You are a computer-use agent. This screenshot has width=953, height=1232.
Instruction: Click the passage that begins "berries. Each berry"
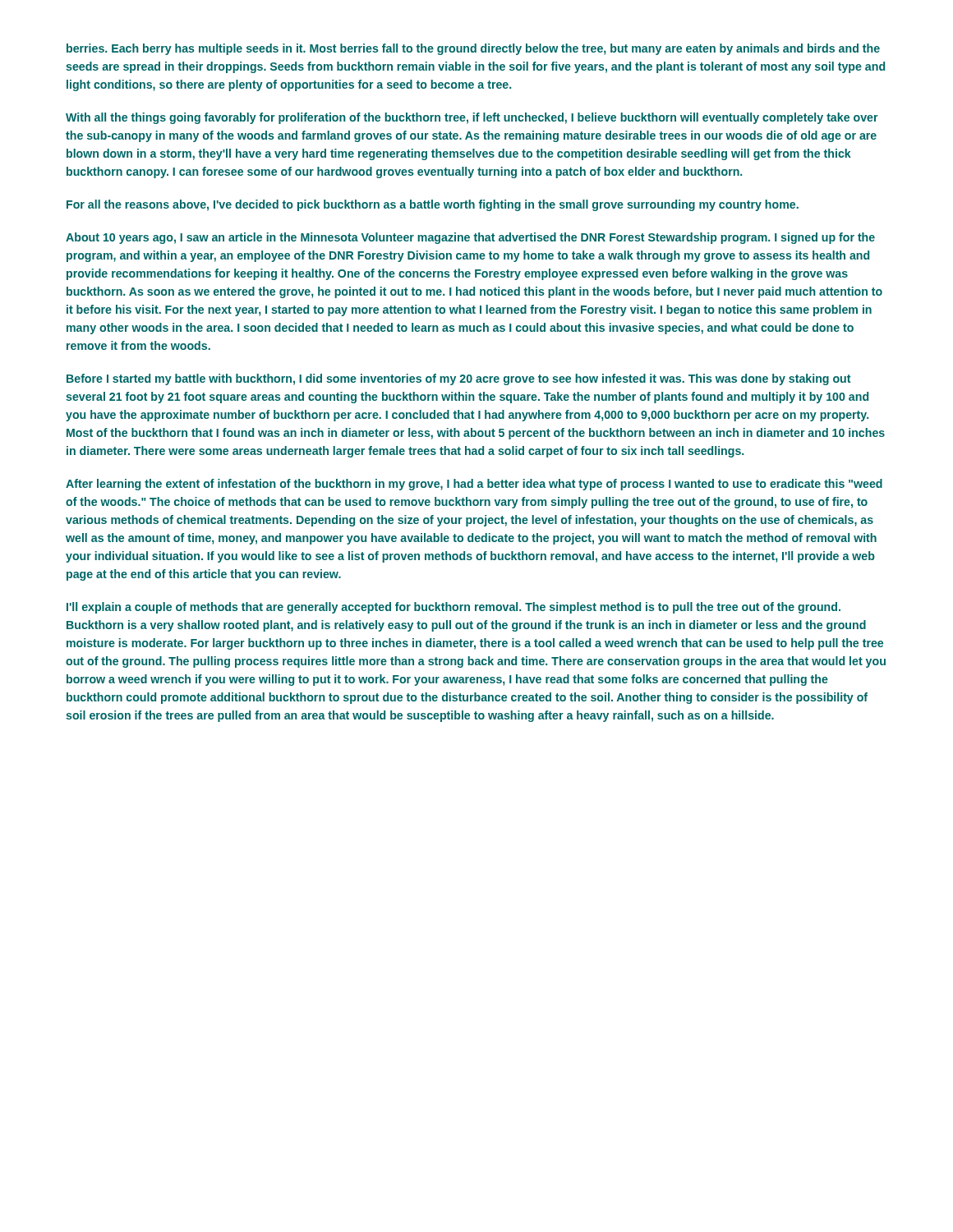pos(476,67)
